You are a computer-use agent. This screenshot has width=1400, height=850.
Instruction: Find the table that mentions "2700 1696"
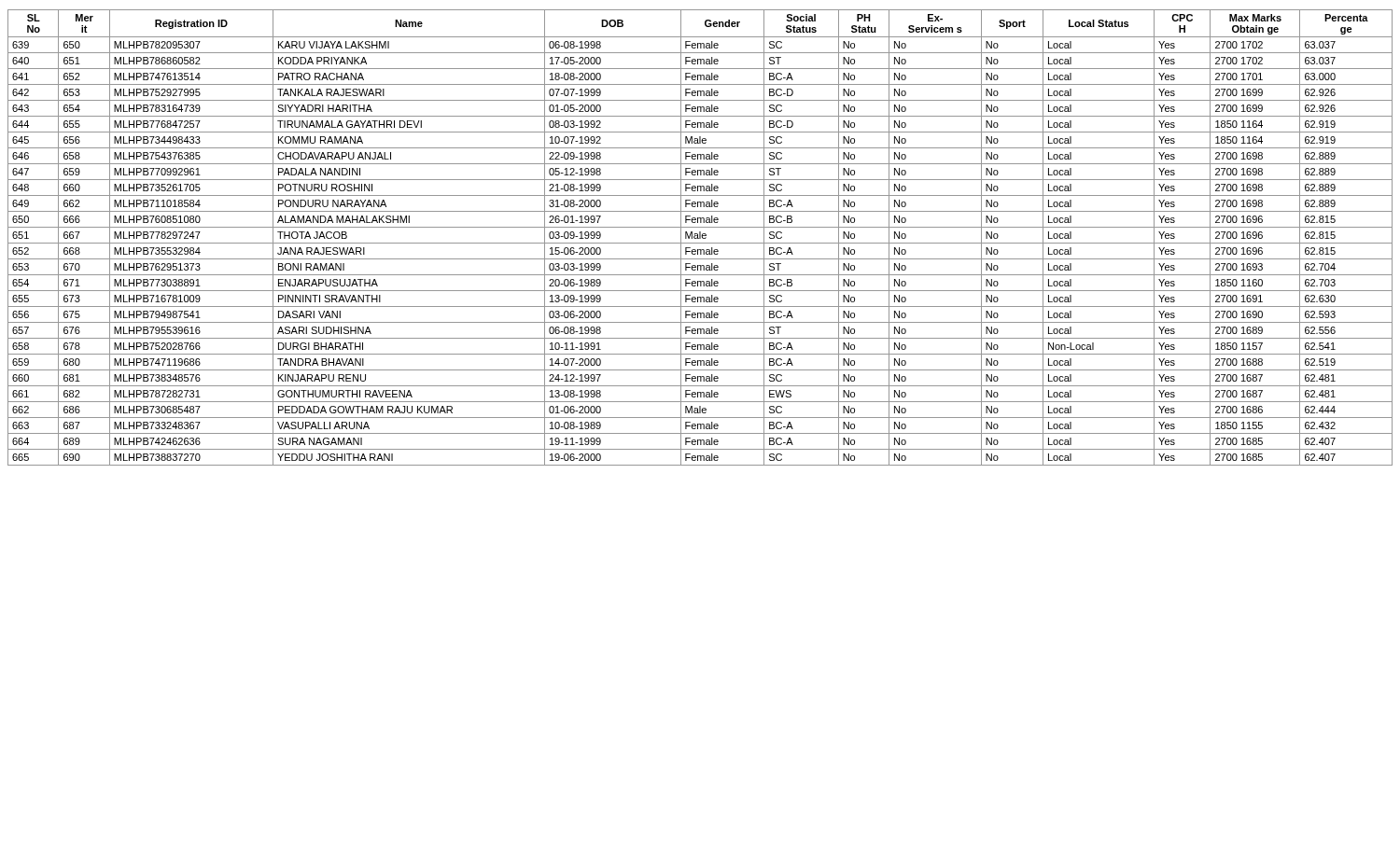[700, 237]
